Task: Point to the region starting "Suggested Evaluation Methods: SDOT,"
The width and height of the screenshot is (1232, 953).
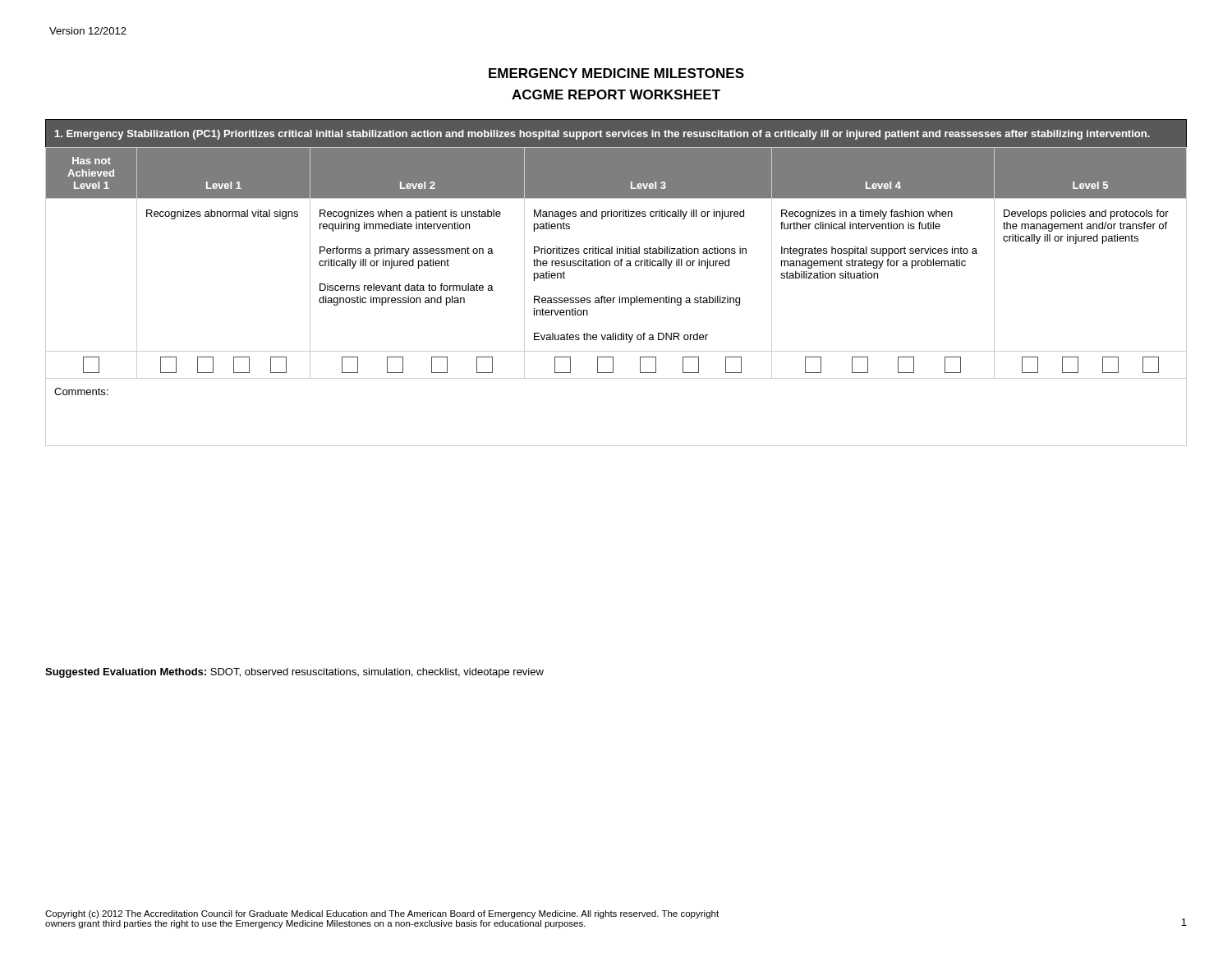Action: [294, 672]
